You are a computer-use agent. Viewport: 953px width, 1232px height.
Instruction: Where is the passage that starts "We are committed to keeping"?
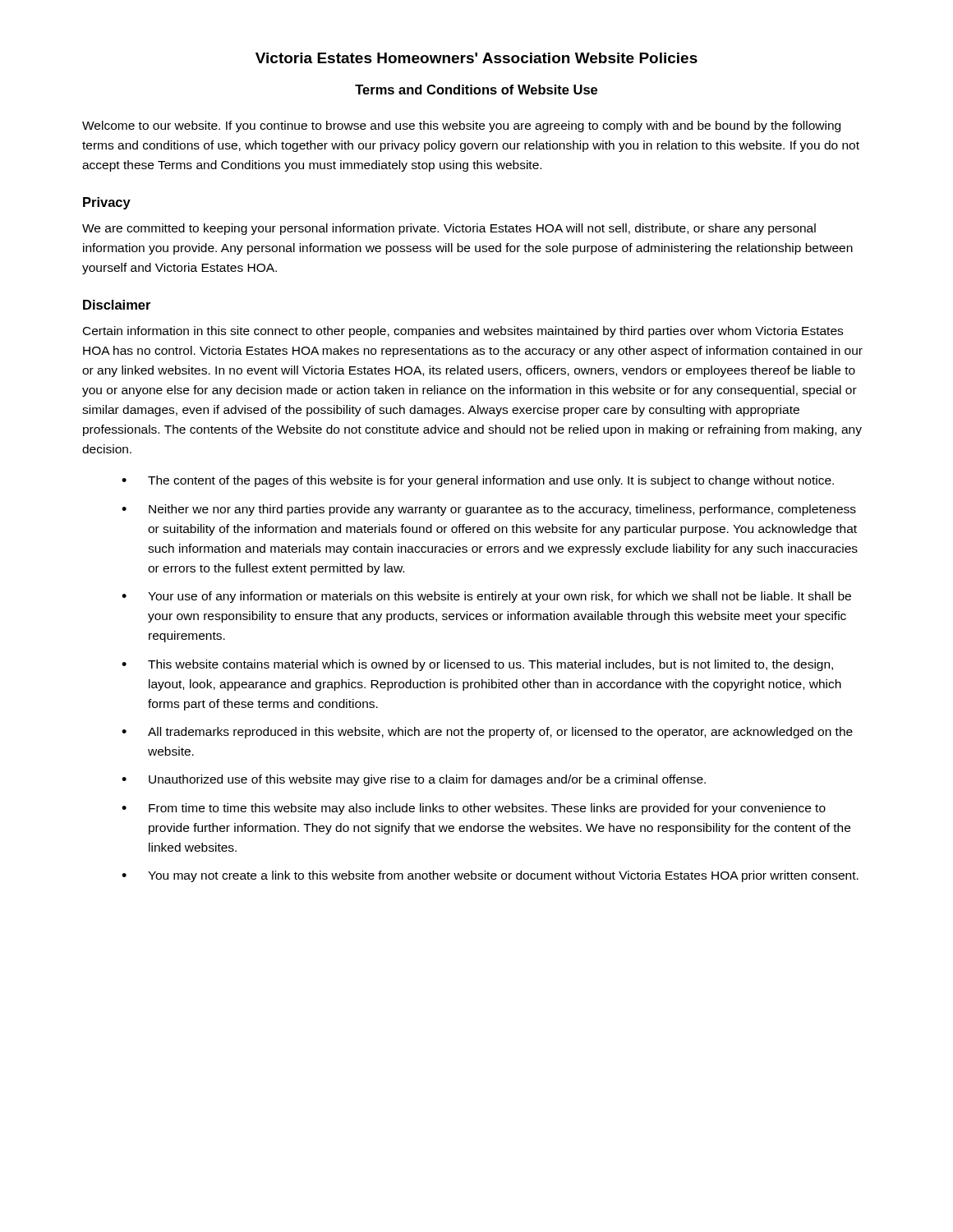pos(468,248)
